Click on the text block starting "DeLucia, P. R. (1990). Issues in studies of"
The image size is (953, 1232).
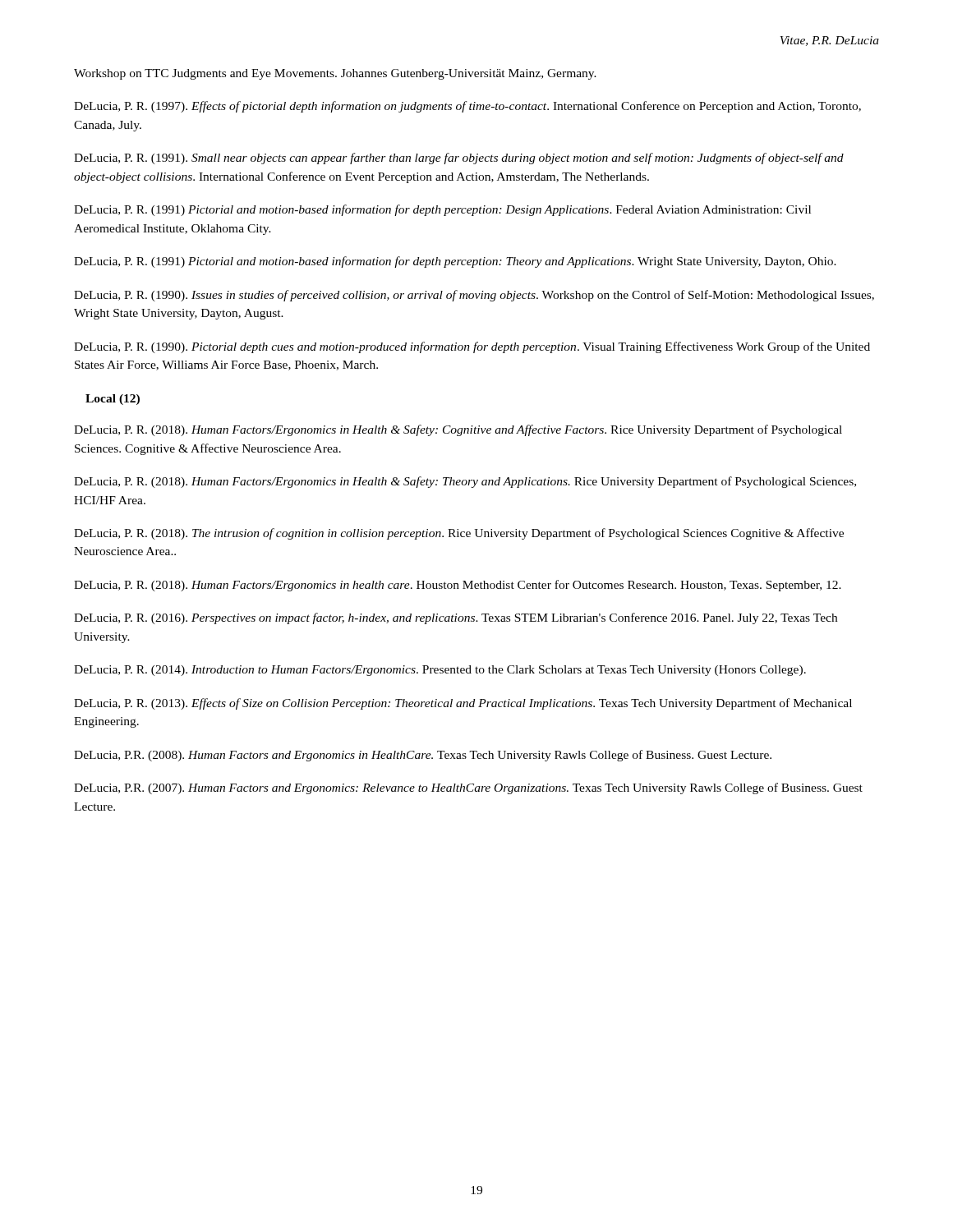pyautogui.click(x=474, y=304)
